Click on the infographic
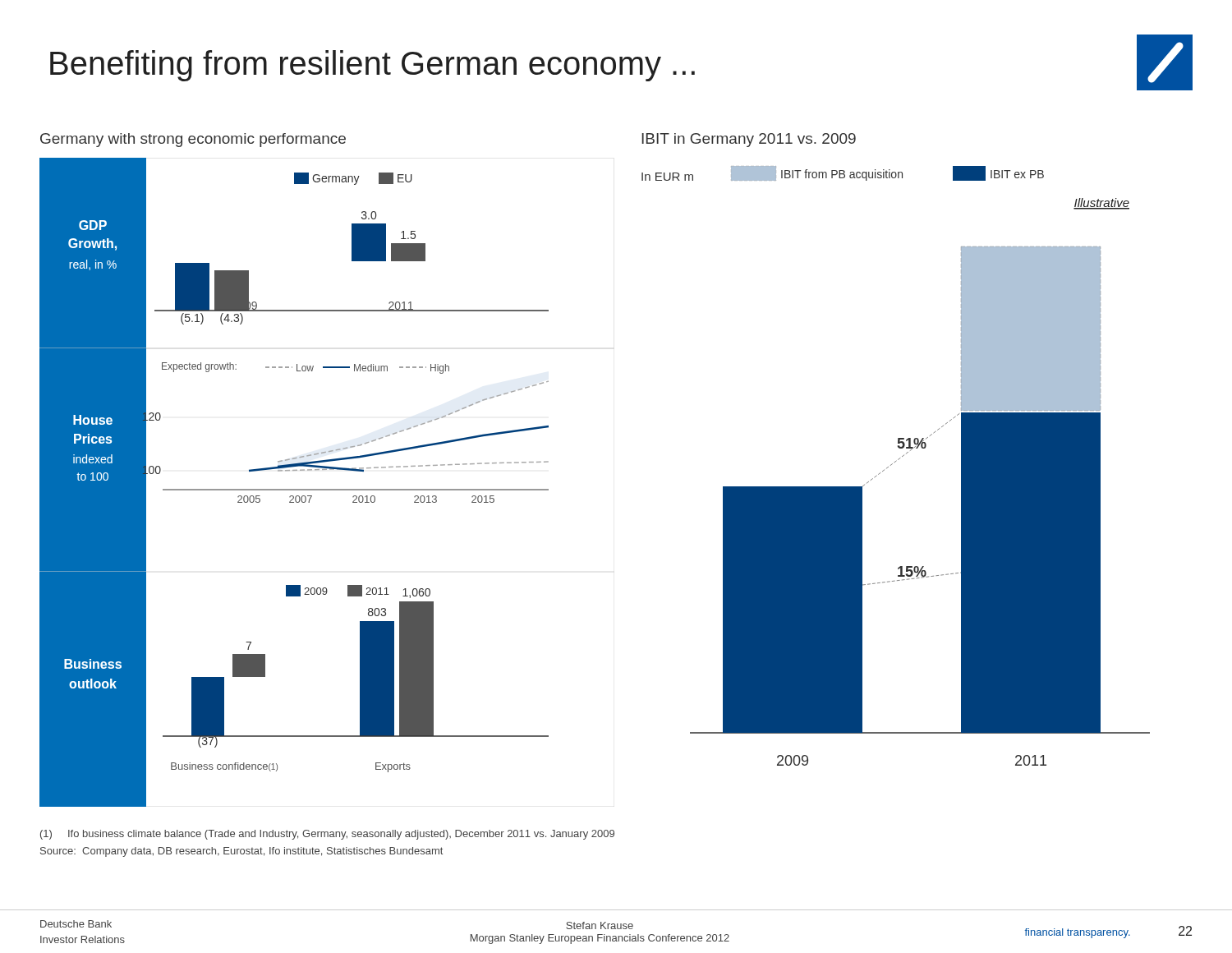This screenshot has height=953, width=1232. [x=327, y=482]
